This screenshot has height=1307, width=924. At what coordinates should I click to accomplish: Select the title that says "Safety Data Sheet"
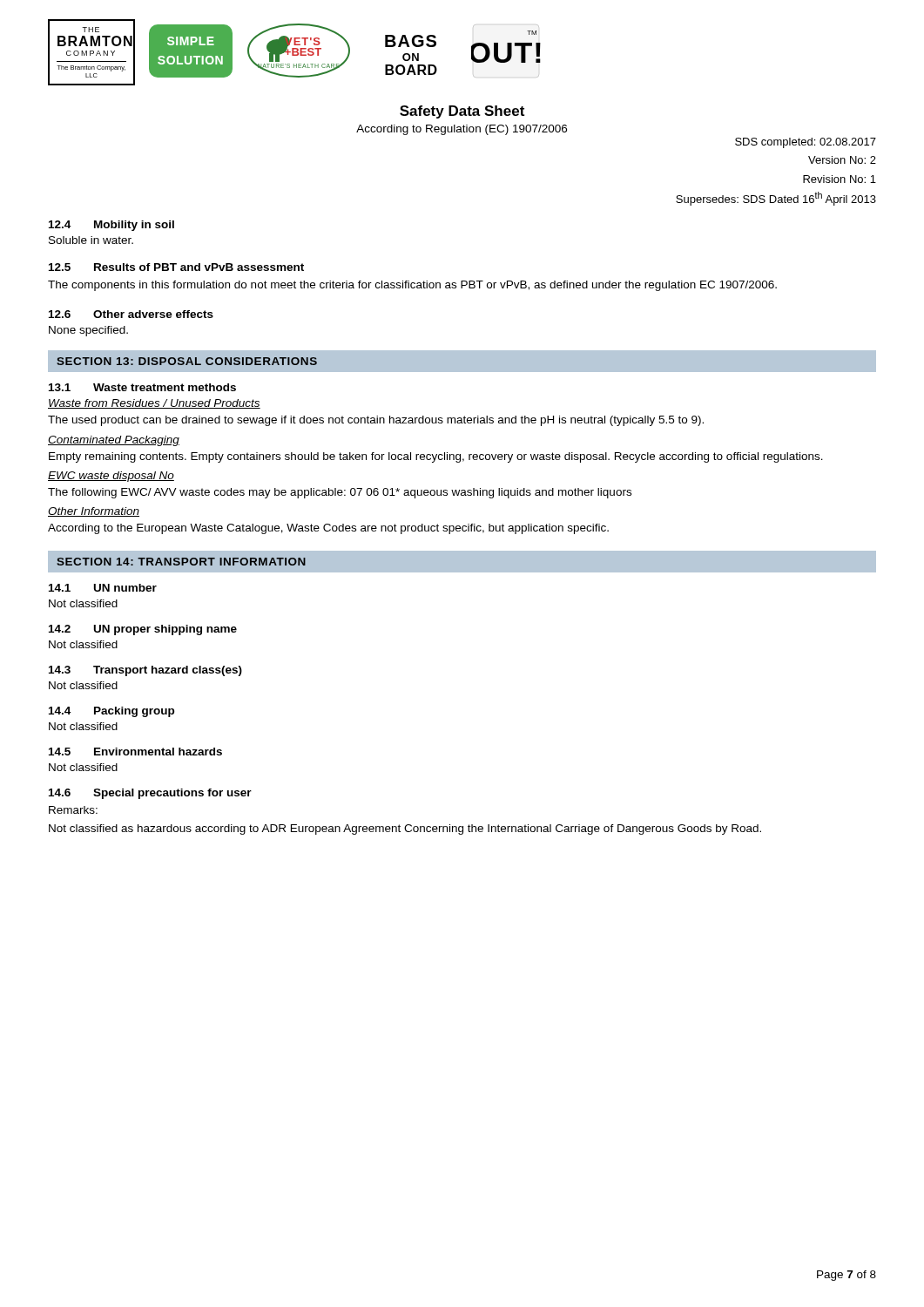click(462, 111)
